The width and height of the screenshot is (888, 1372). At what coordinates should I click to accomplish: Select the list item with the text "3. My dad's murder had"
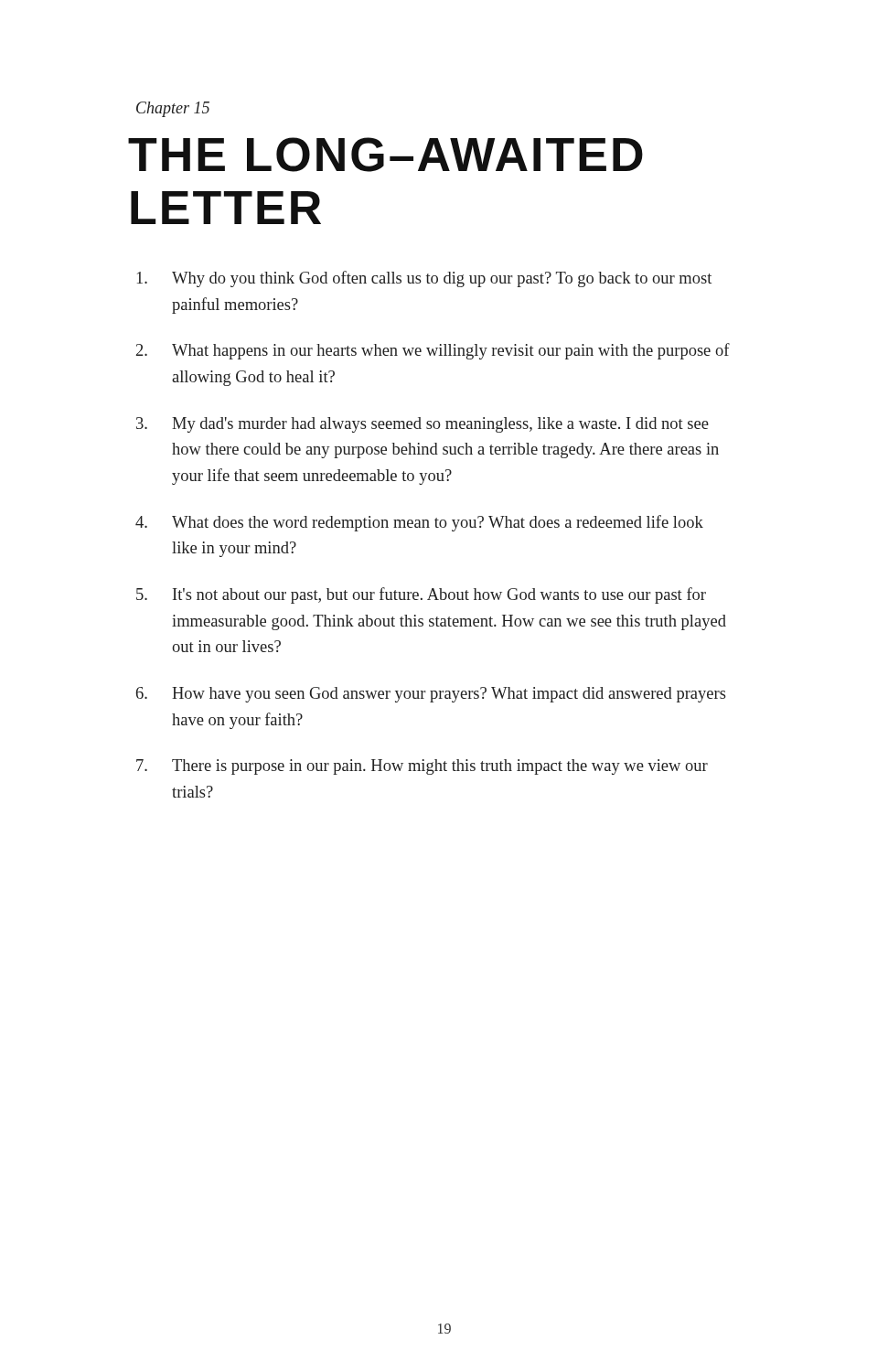[x=433, y=450]
